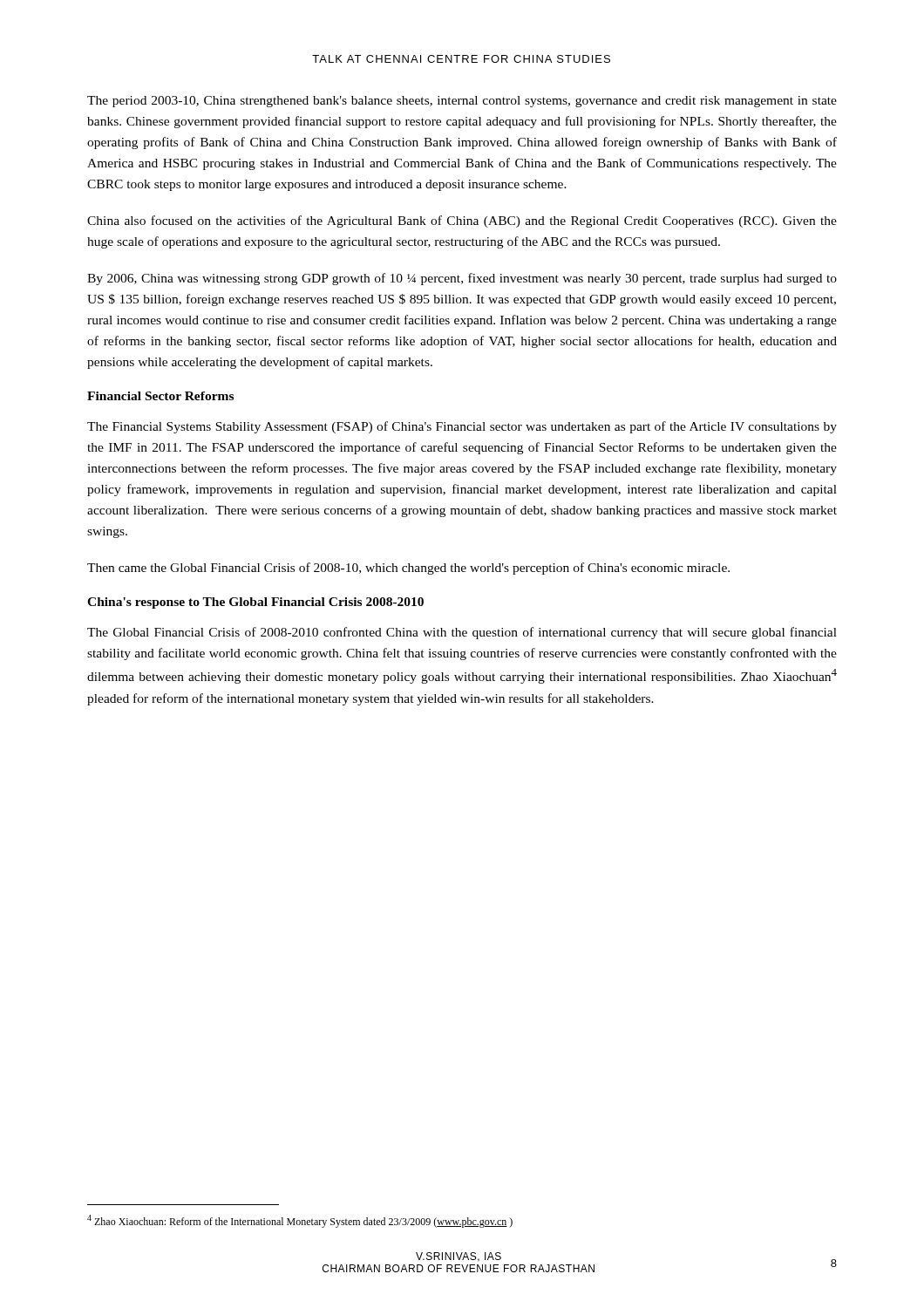Select the section header containing "China's response to The Global Financial"
The width and height of the screenshot is (924, 1308).
[x=256, y=601]
